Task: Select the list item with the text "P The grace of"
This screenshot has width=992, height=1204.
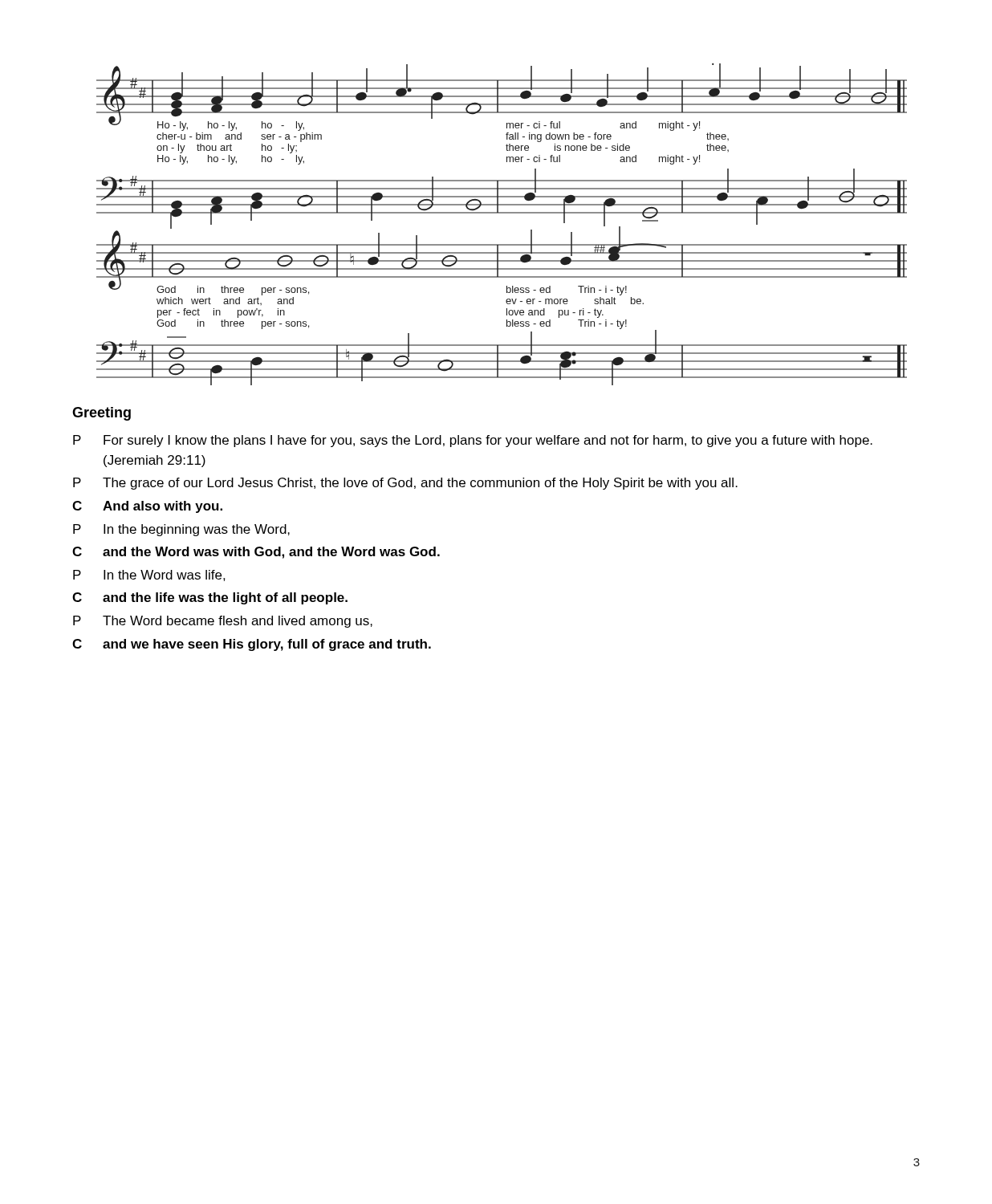Action: coord(496,484)
